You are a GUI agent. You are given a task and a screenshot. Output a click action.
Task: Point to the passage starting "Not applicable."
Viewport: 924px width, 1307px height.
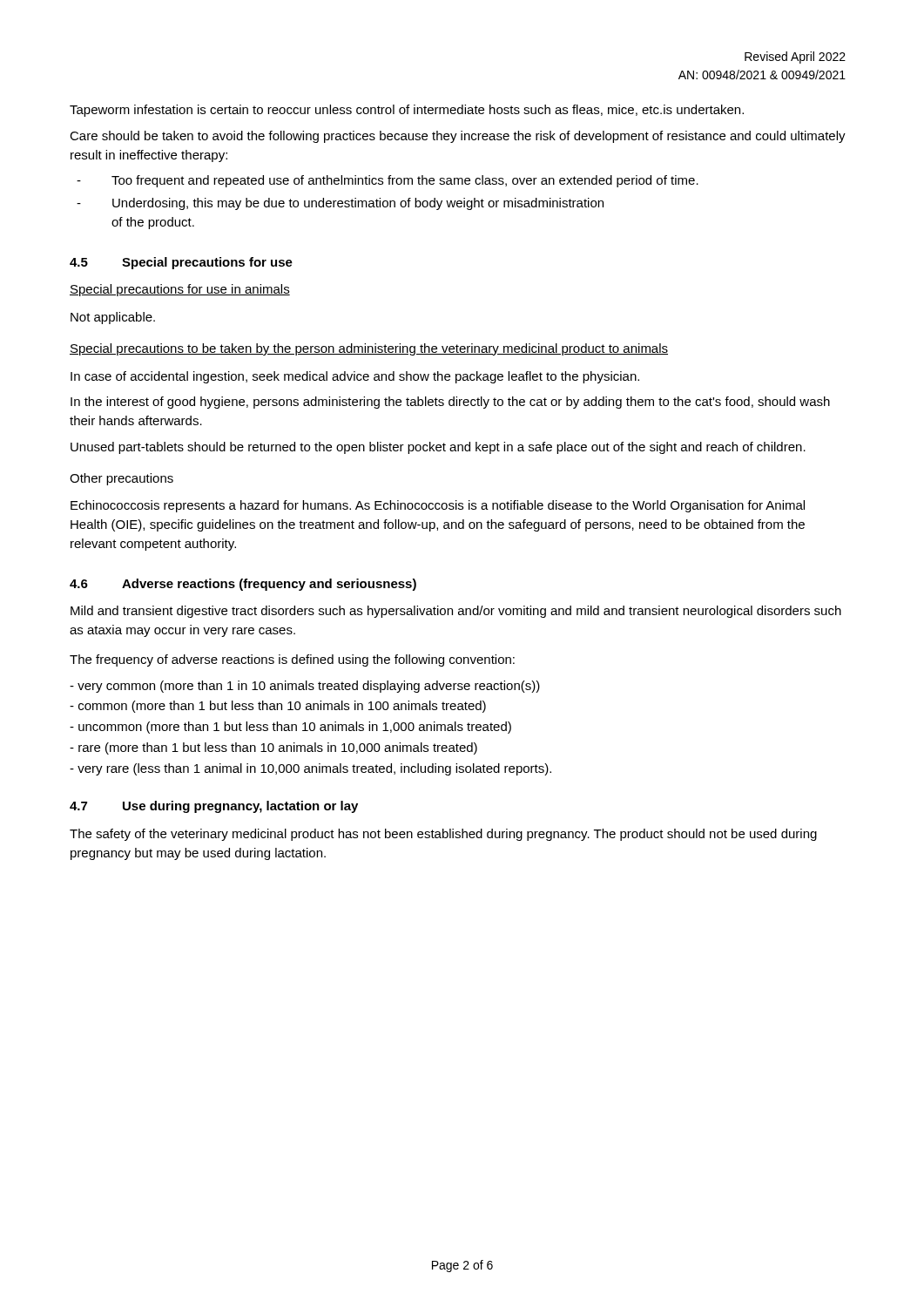click(x=113, y=317)
